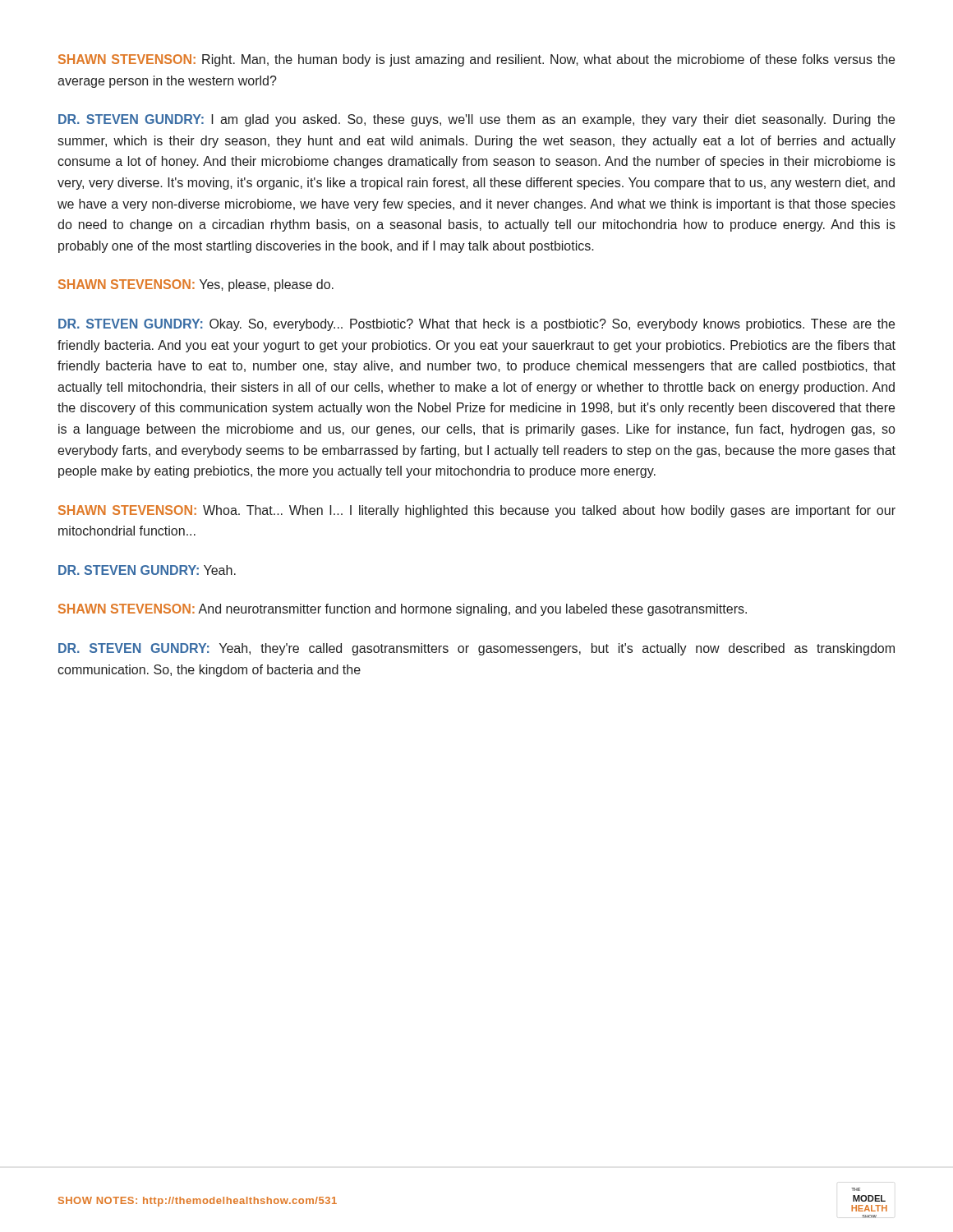
Task: Locate the logo
Action: pyautogui.click(x=866, y=1200)
